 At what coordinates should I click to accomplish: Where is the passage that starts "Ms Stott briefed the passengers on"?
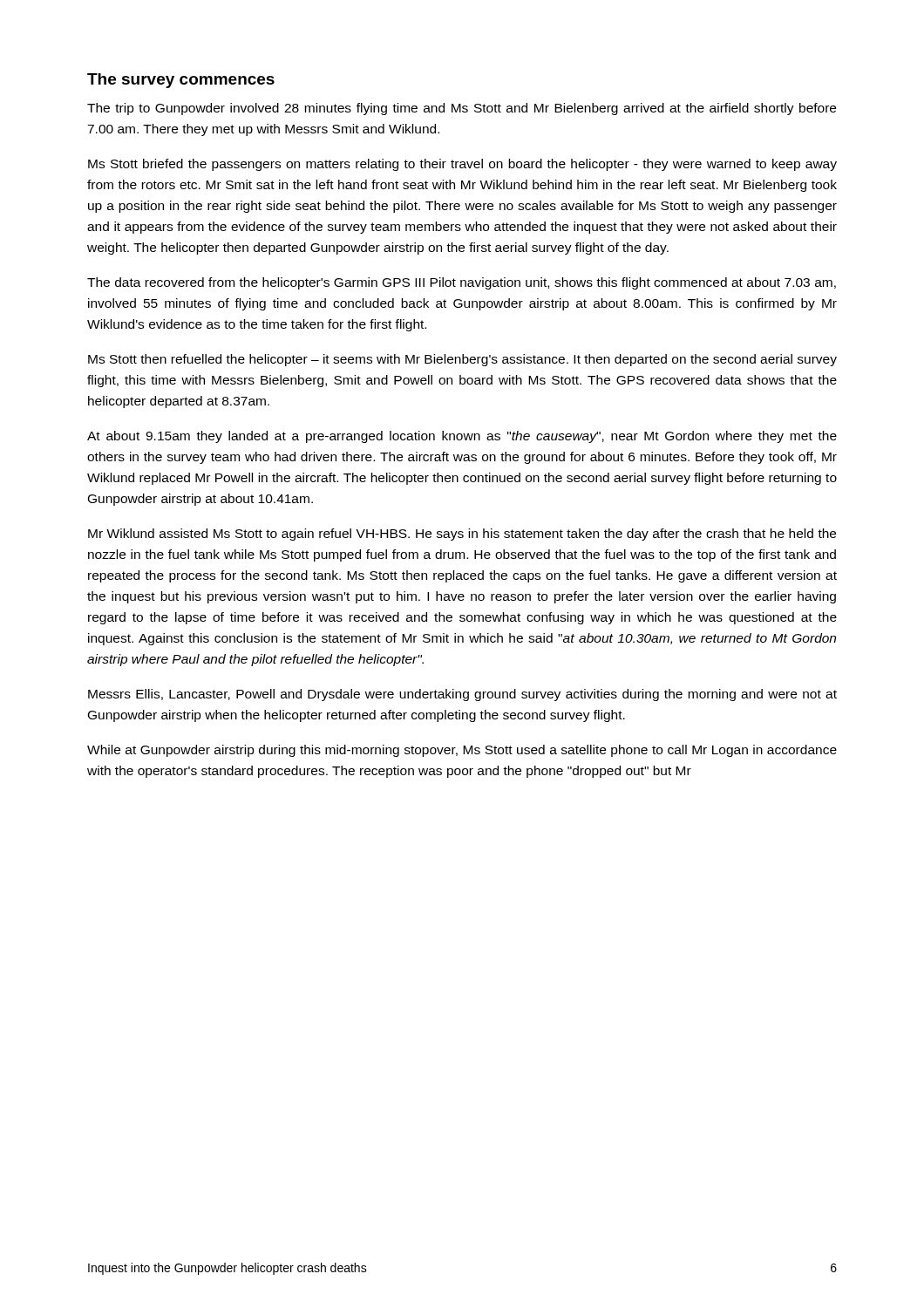pyautogui.click(x=462, y=205)
